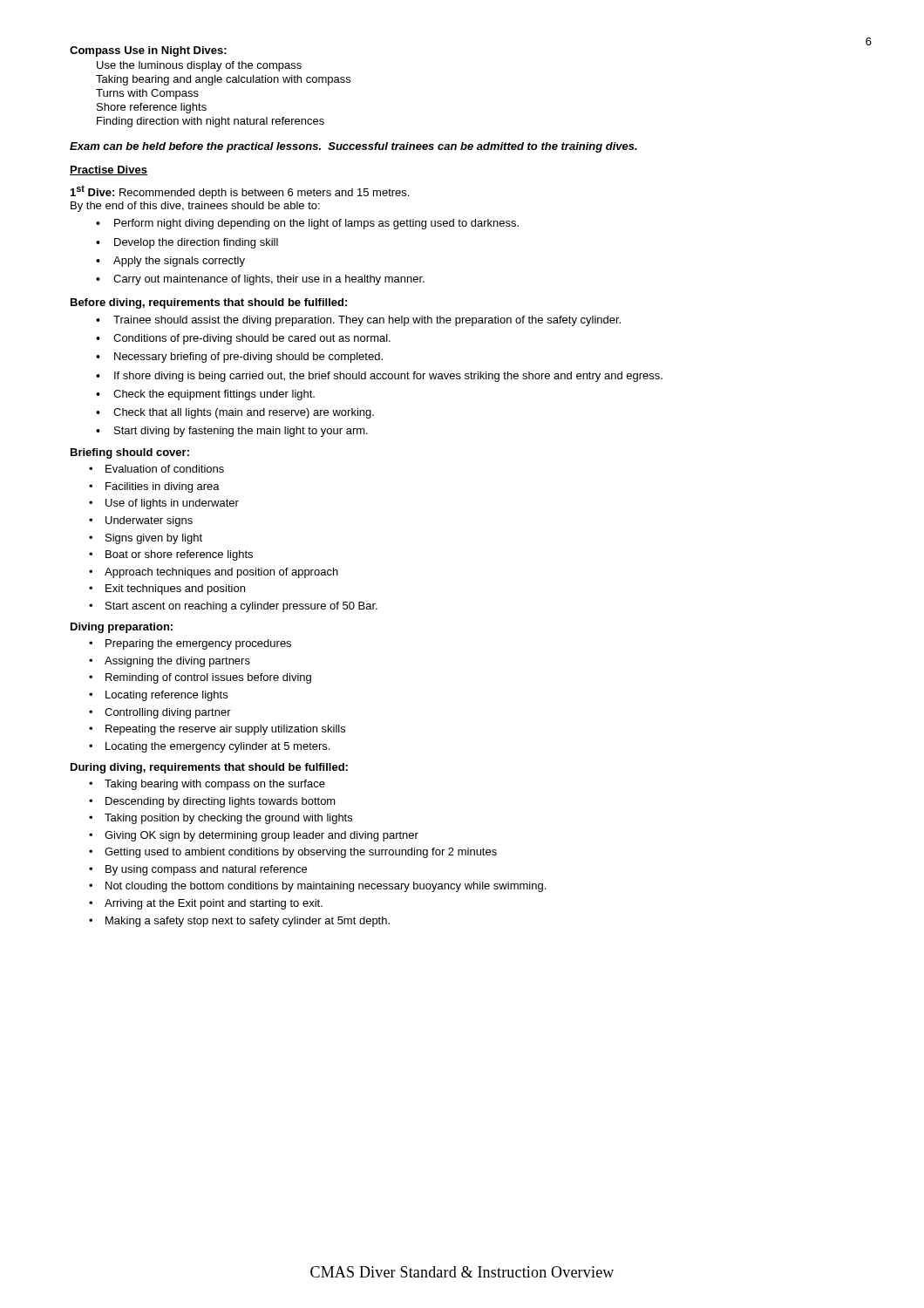The height and width of the screenshot is (1308, 924).
Task: Click on the list item with the text "Start ascent on"
Action: [x=241, y=605]
